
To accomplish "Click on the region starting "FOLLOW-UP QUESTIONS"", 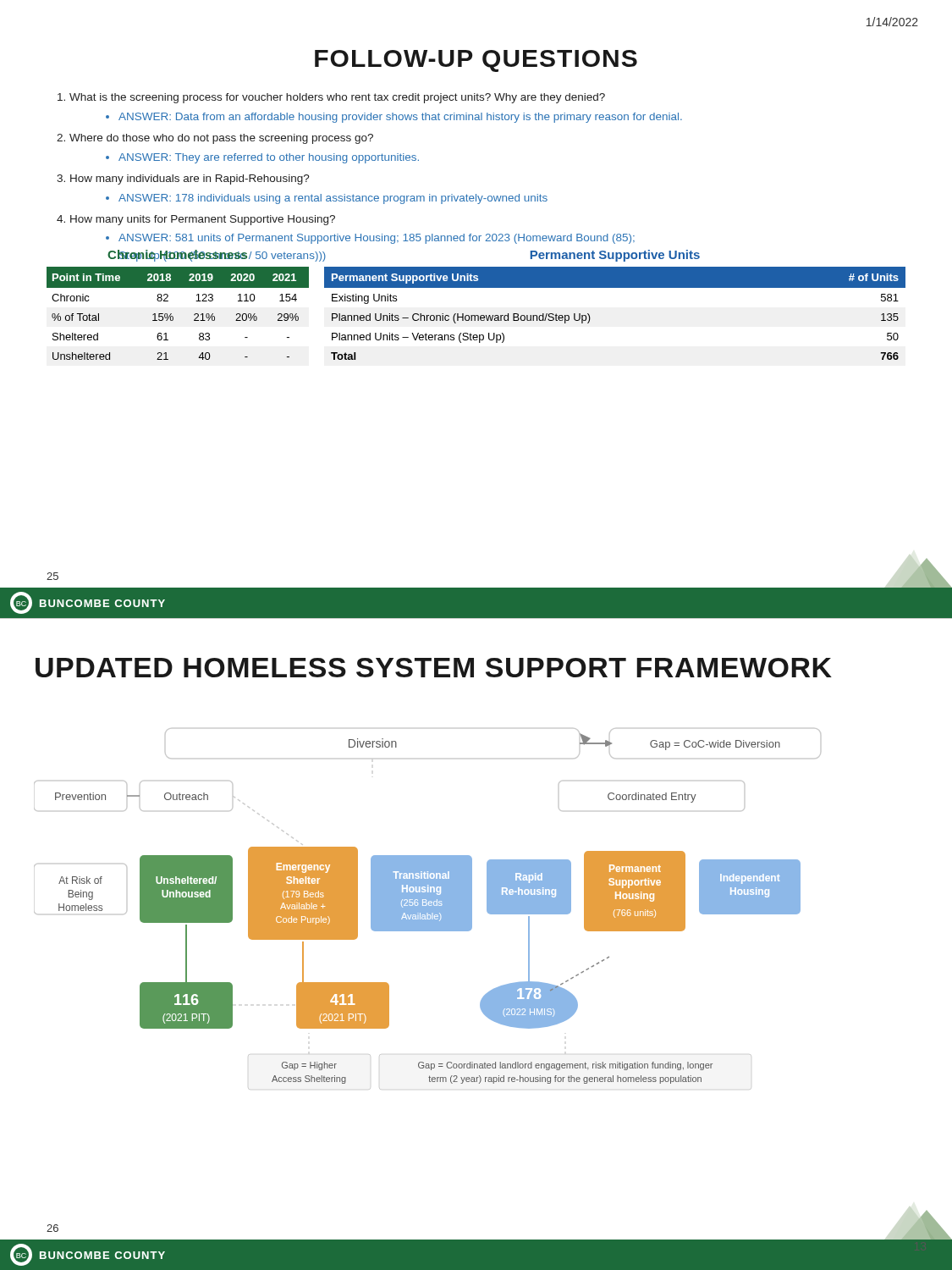I will coord(476,58).
